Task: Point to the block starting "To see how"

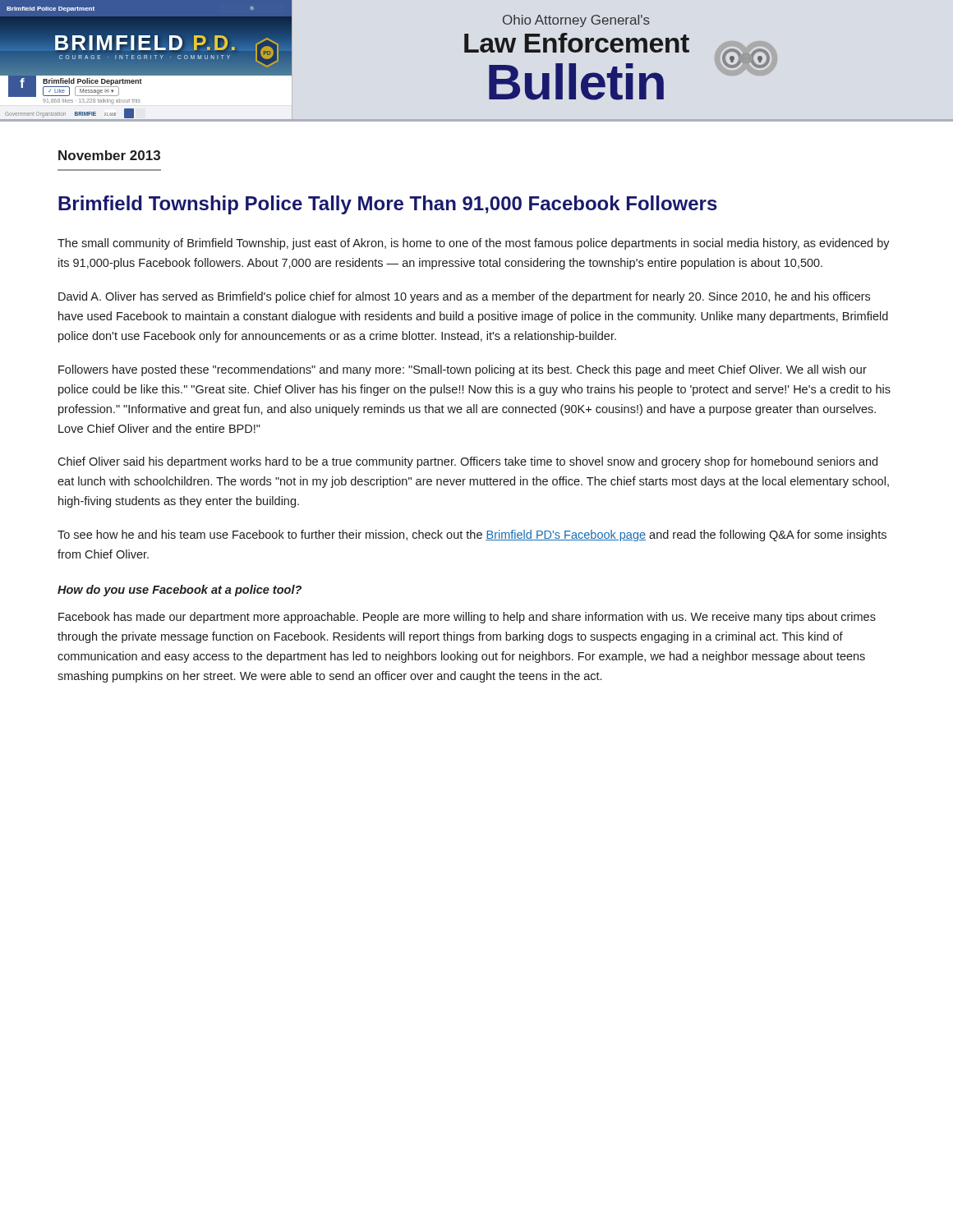Action: tap(472, 545)
